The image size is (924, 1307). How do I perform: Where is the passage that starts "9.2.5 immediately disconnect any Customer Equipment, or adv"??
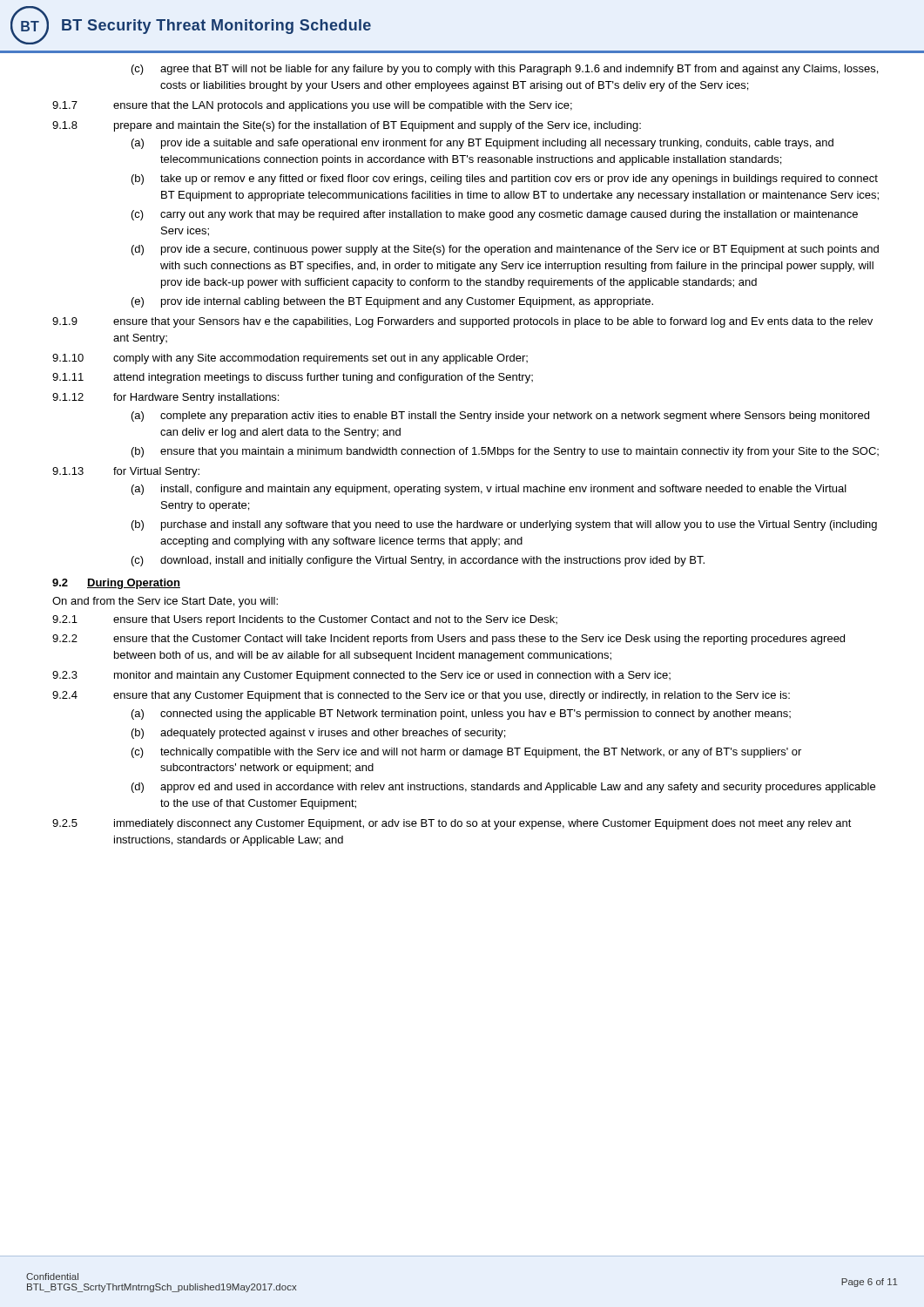click(x=466, y=832)
